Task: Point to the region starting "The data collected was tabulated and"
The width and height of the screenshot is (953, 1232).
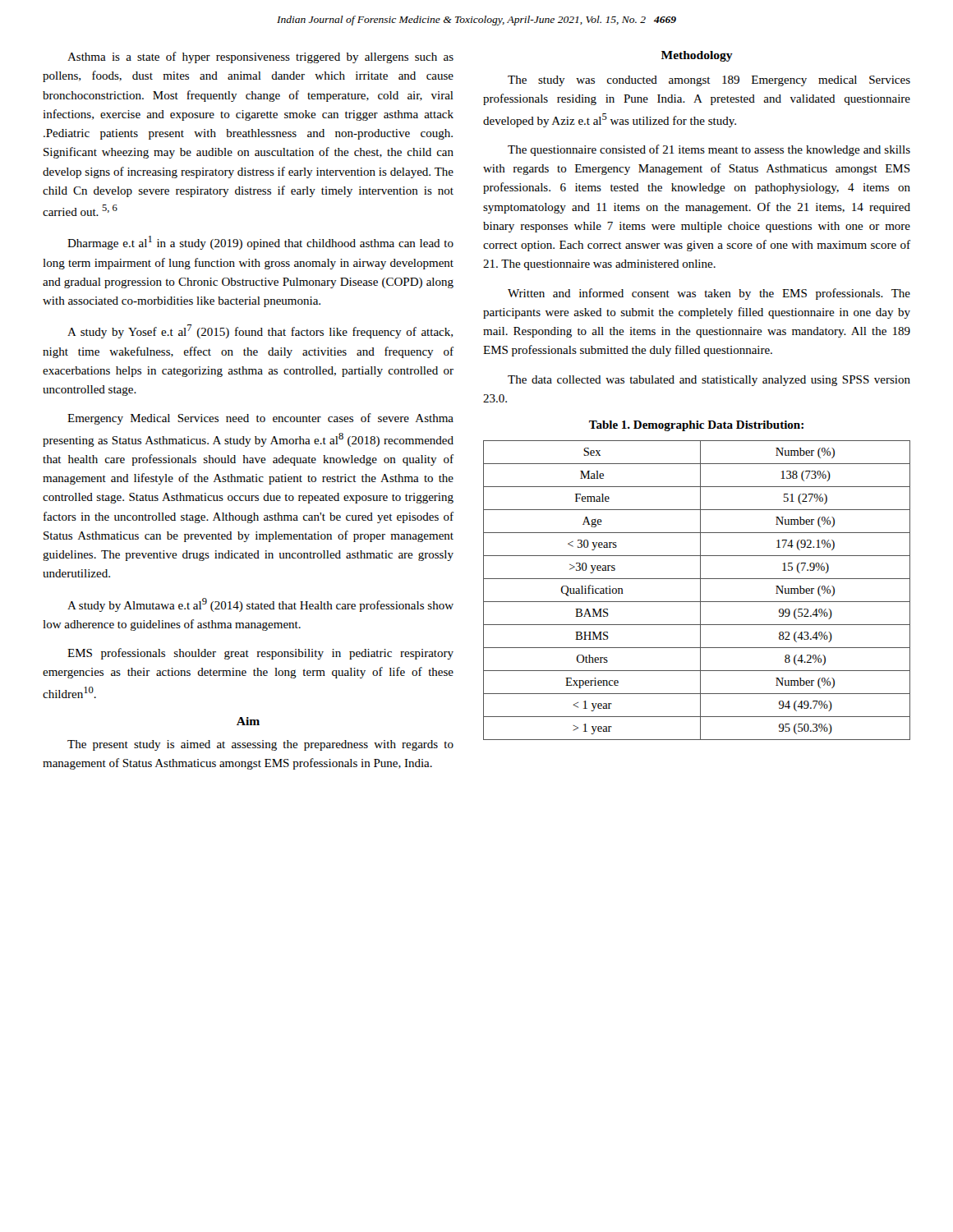Action: (x=697, y=389)
